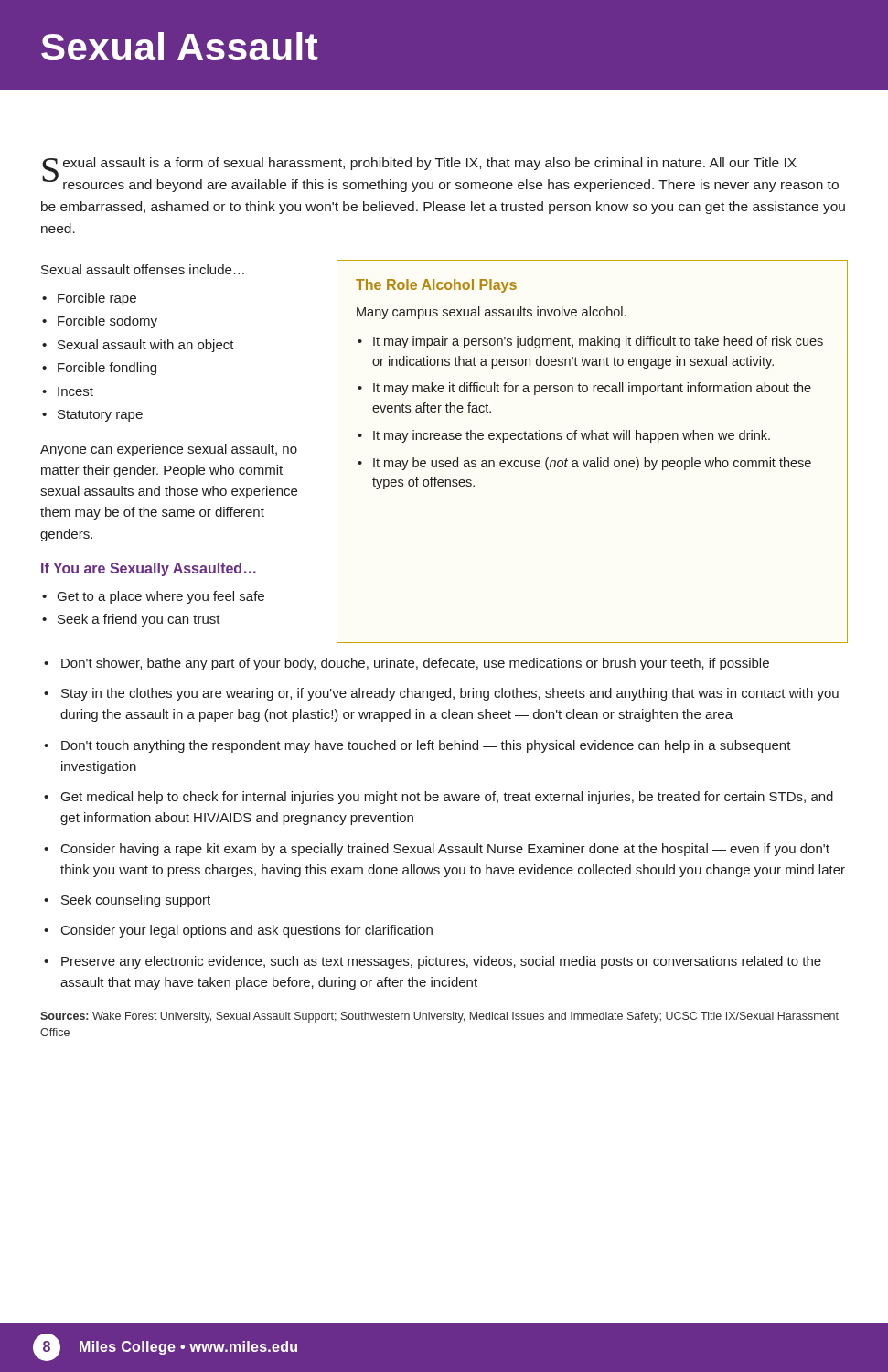
Task: Click on the block starting "Forcible sodomy"
Action: (x=107, y=321)
